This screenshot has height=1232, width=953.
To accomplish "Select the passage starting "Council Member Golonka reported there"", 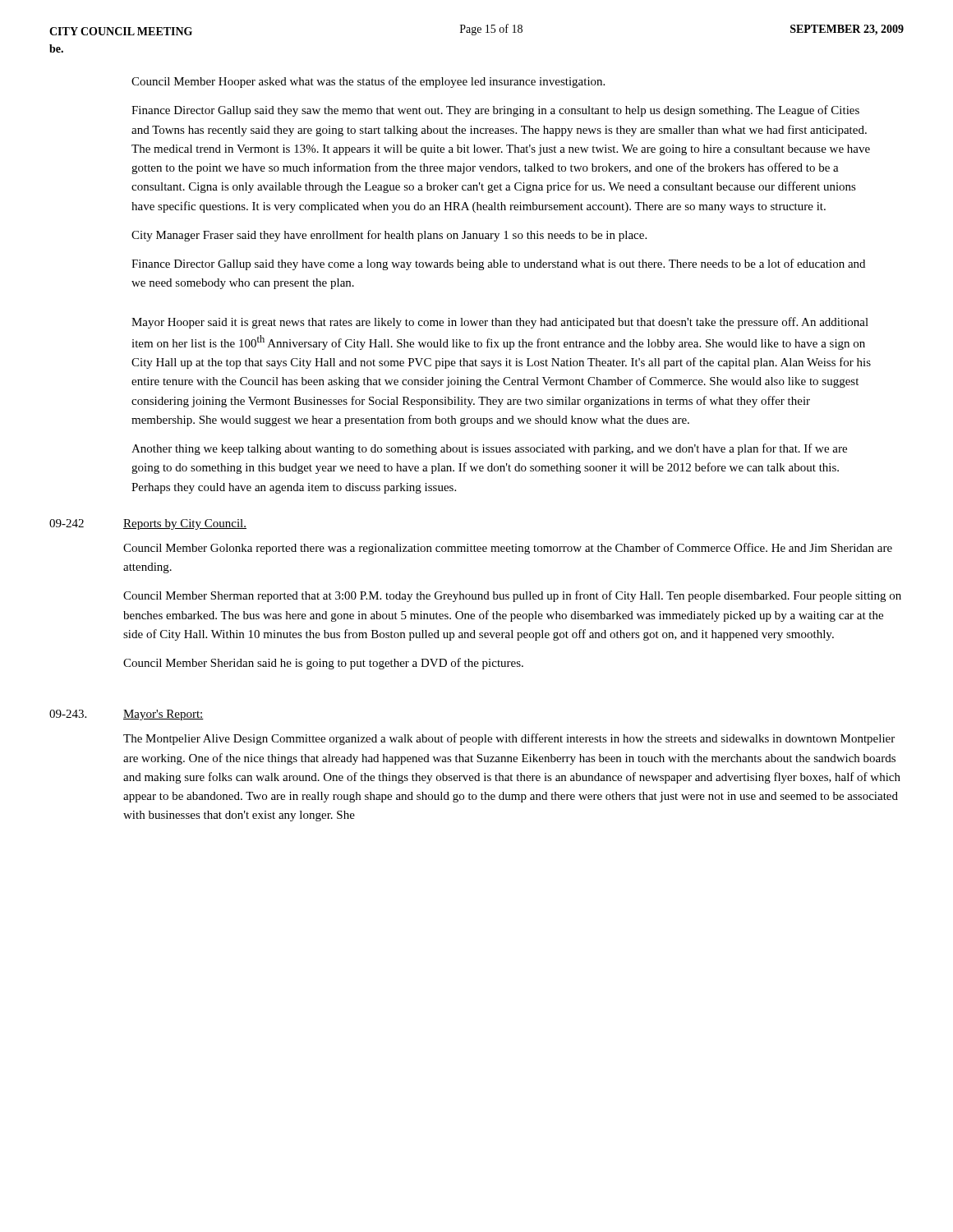I will [x=513, y=558].
